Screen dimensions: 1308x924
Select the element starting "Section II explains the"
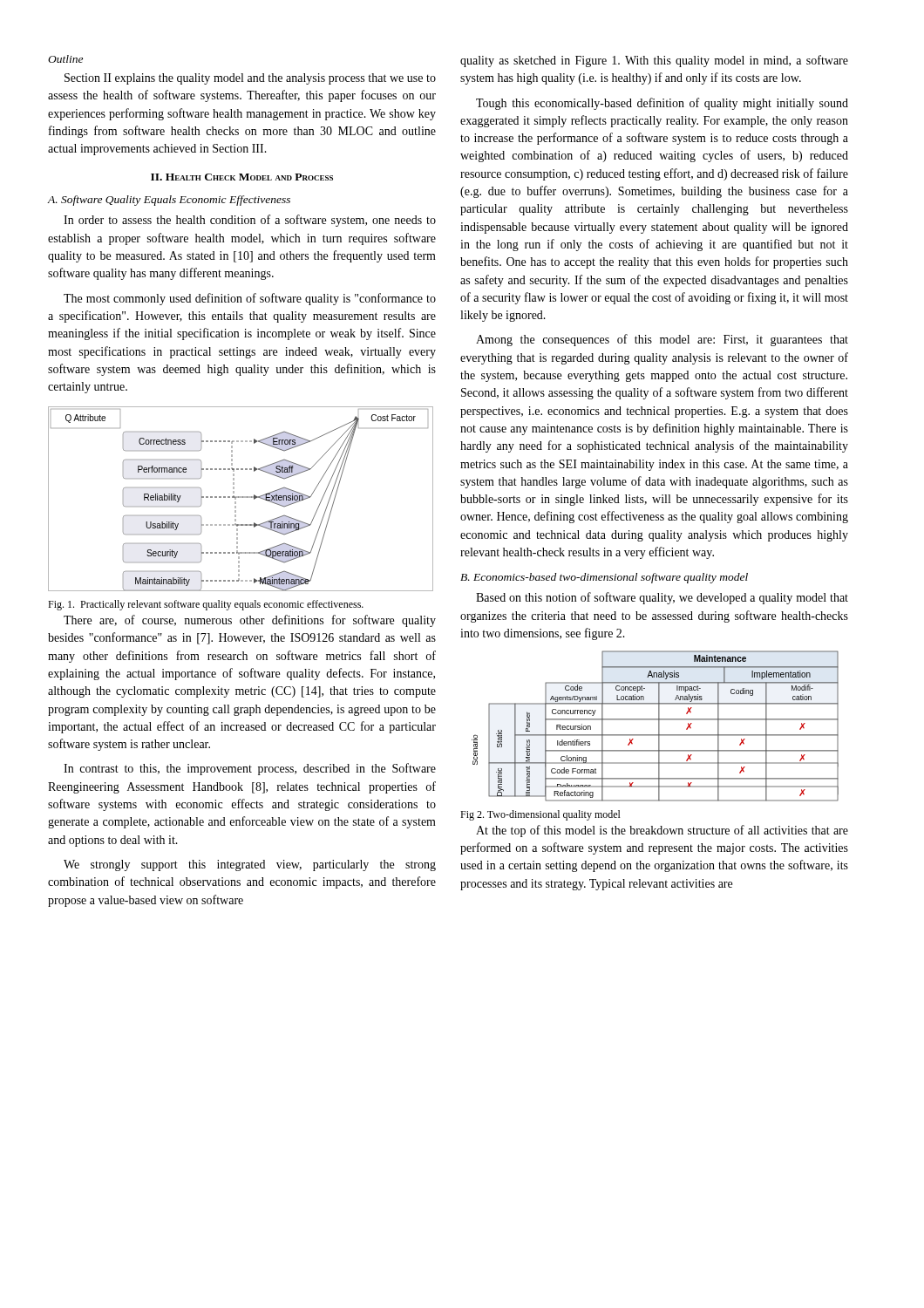click(x=242, y=114)
